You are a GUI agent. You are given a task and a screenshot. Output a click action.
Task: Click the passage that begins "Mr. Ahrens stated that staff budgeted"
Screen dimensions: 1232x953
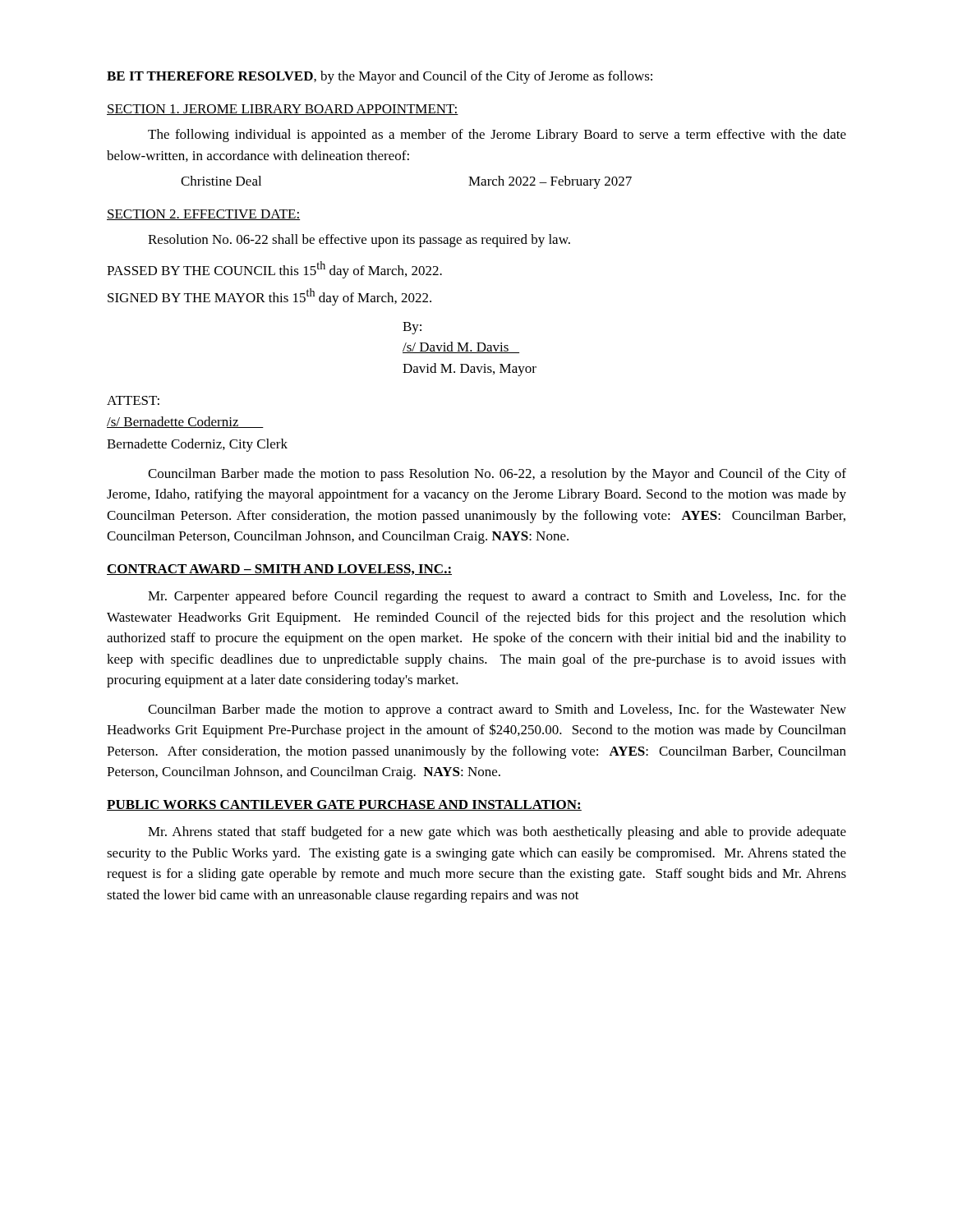[x=476, y=863]
